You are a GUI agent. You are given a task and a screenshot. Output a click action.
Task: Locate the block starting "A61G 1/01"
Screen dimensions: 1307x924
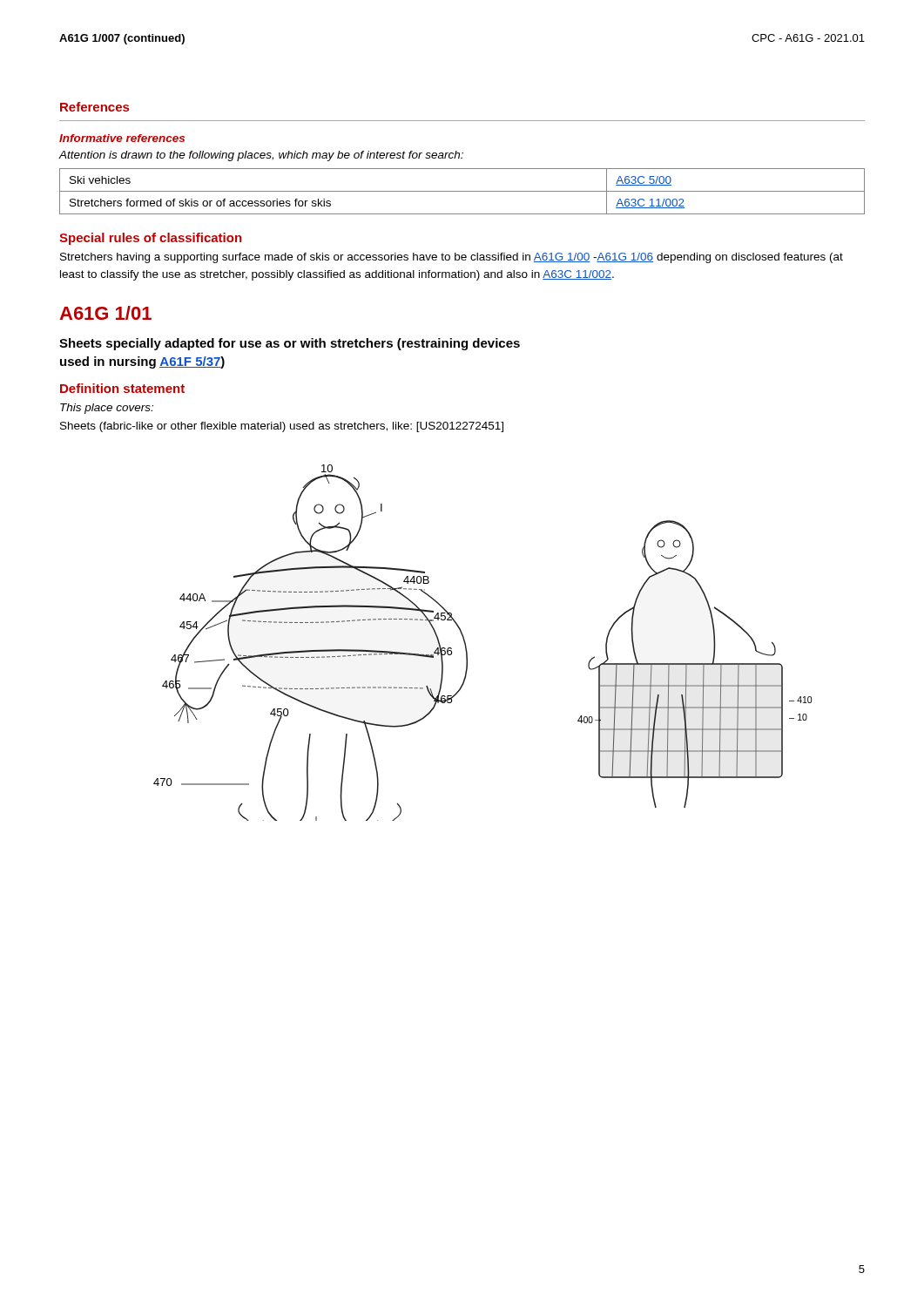point(106,313)
